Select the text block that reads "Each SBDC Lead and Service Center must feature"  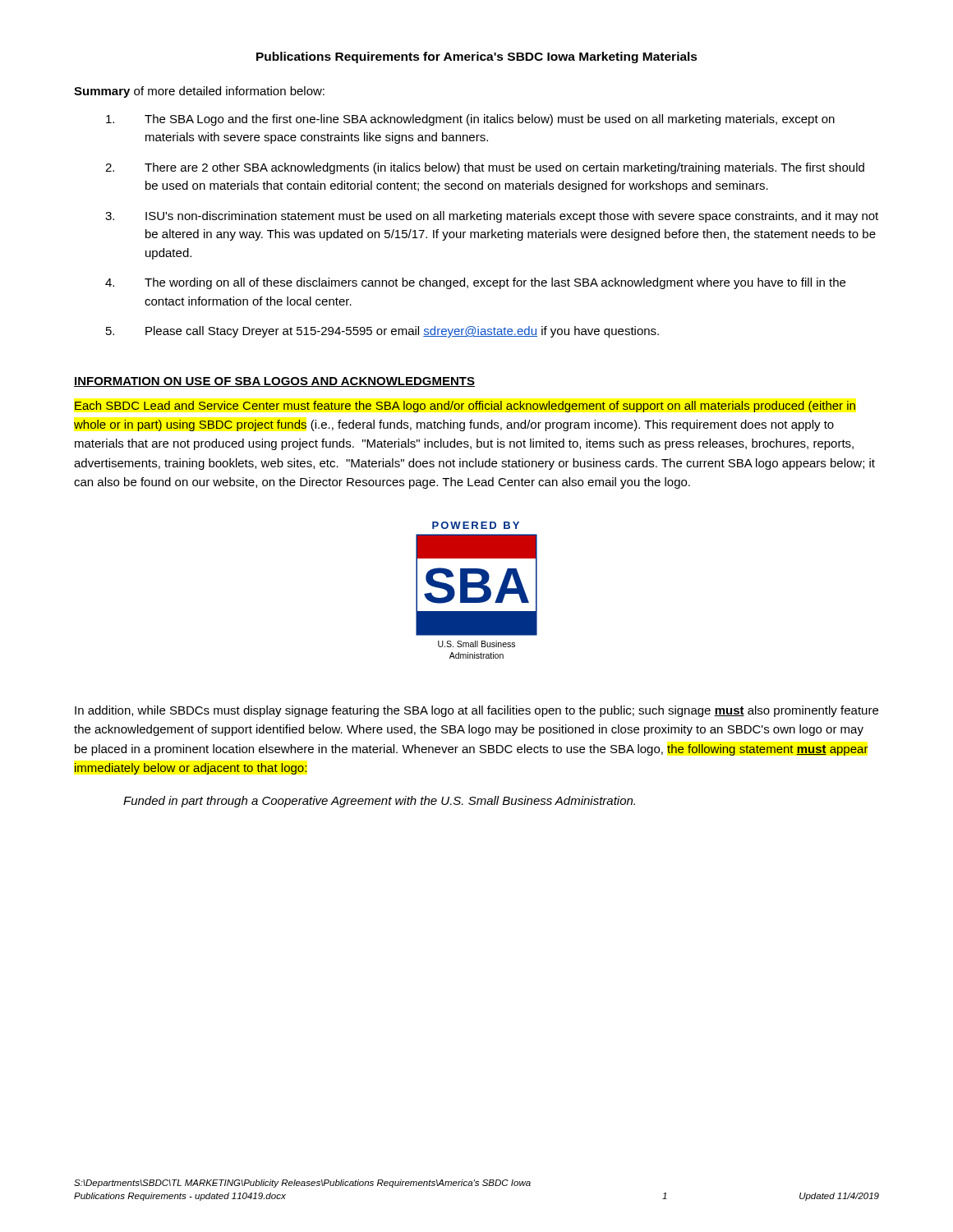coord(474,443)
